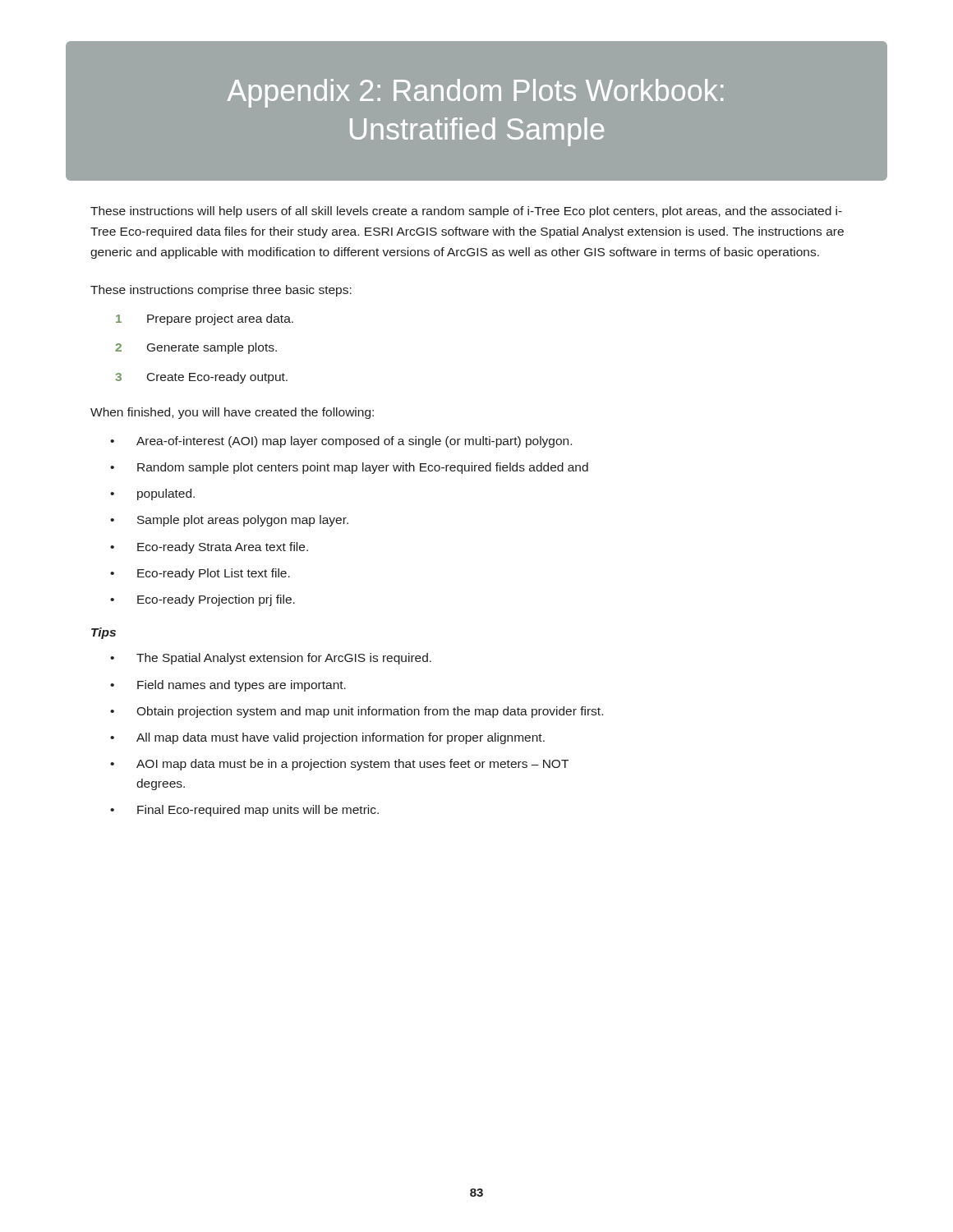The image size is (953, 1232).
Task: Find the element starting "• Eco-ready Plot List"
Action: pos(191,573)
